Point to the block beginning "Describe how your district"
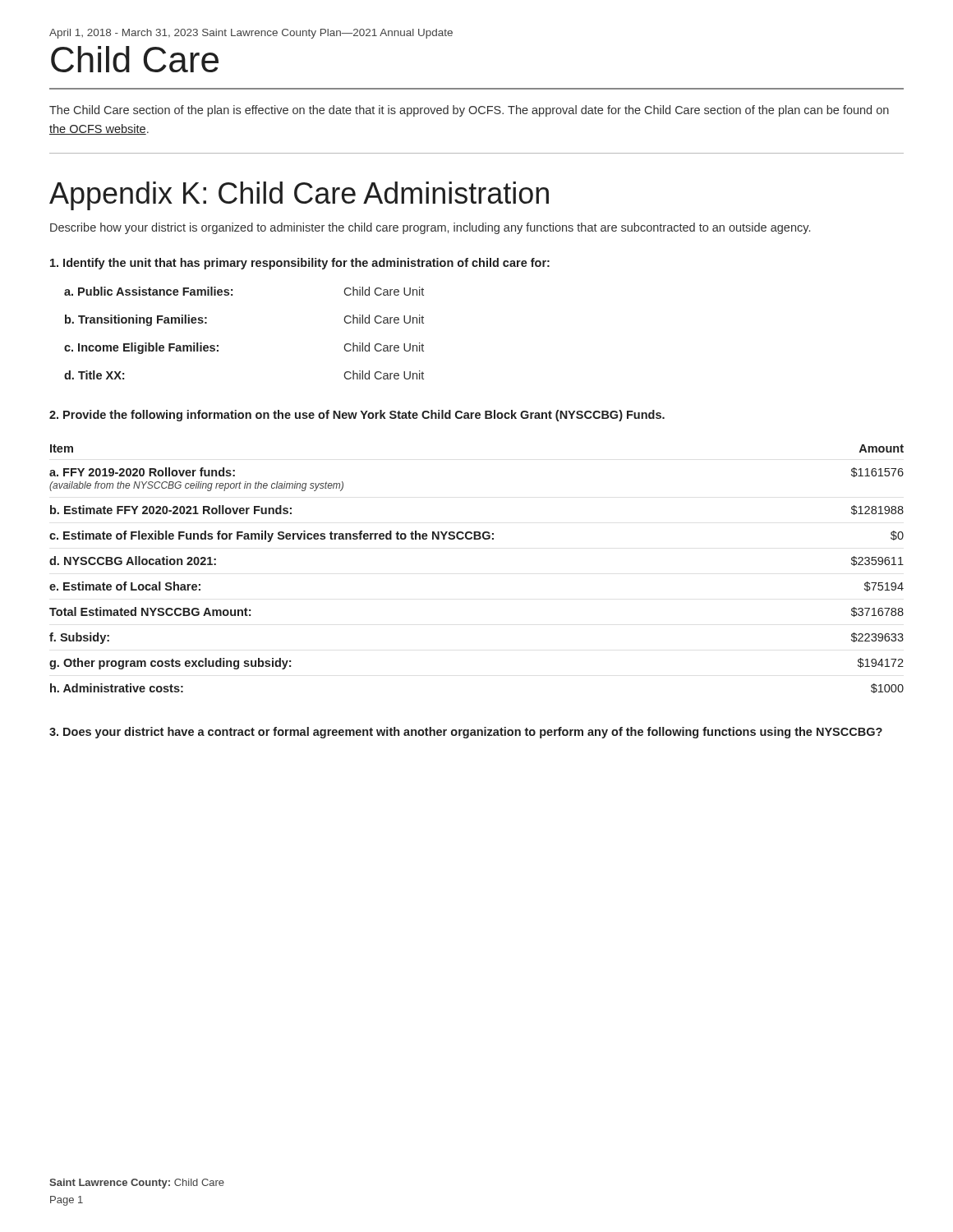The image size is (953, 1232). pyautogui.click(x=430, y=227)
